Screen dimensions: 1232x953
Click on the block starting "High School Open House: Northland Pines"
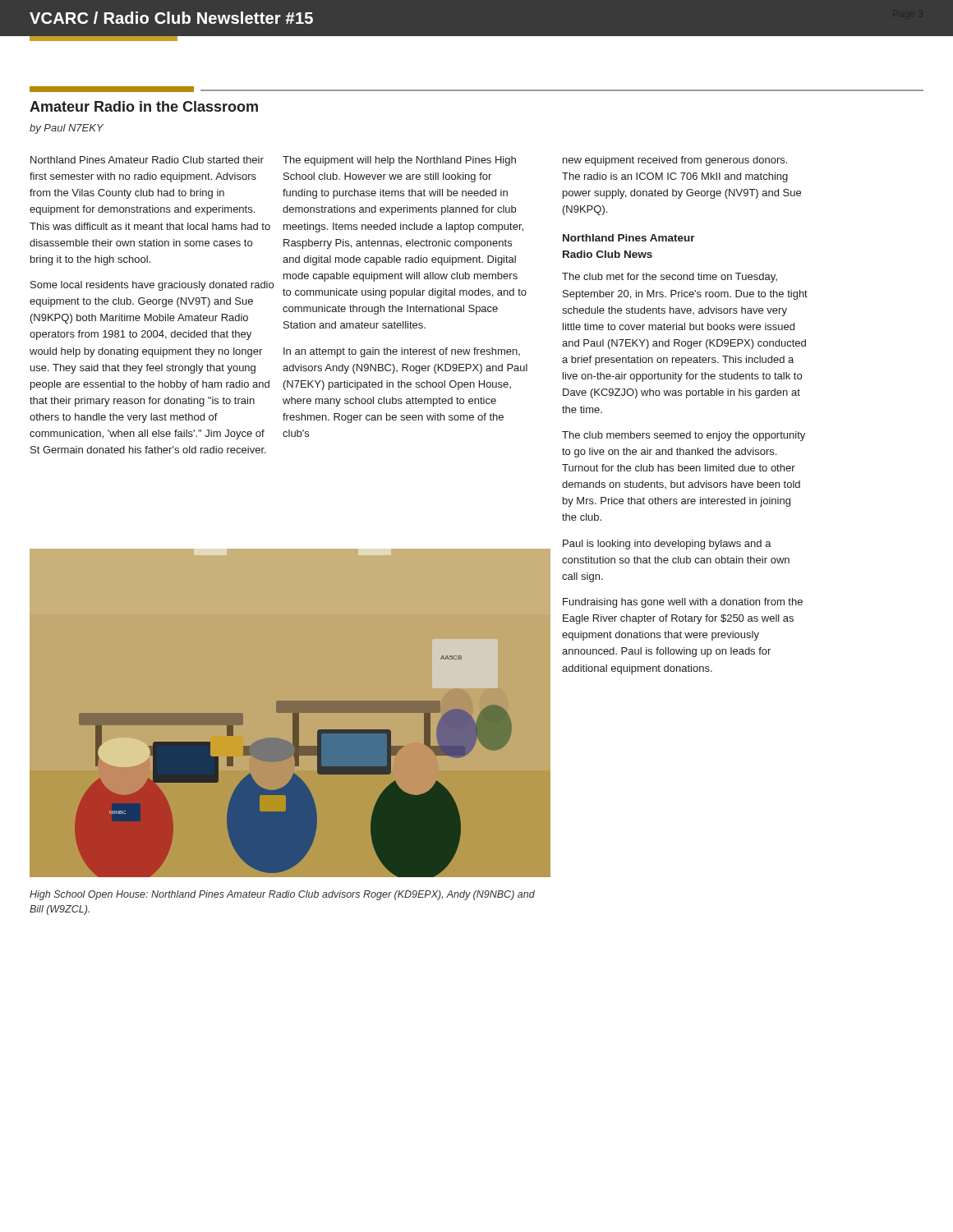pyautogui.click(x=282, y=902)
